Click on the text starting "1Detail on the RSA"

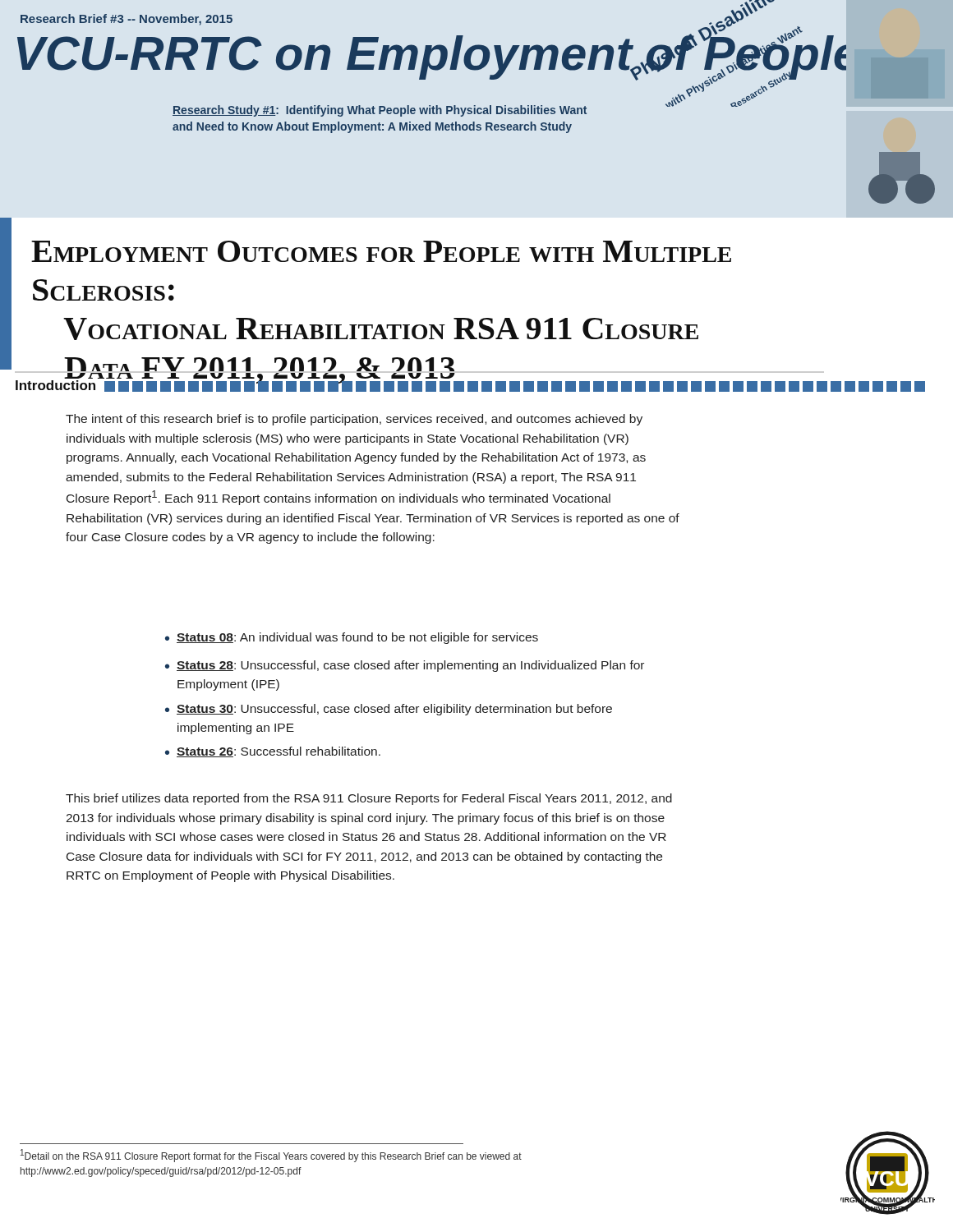click(x=365, y=1161)
